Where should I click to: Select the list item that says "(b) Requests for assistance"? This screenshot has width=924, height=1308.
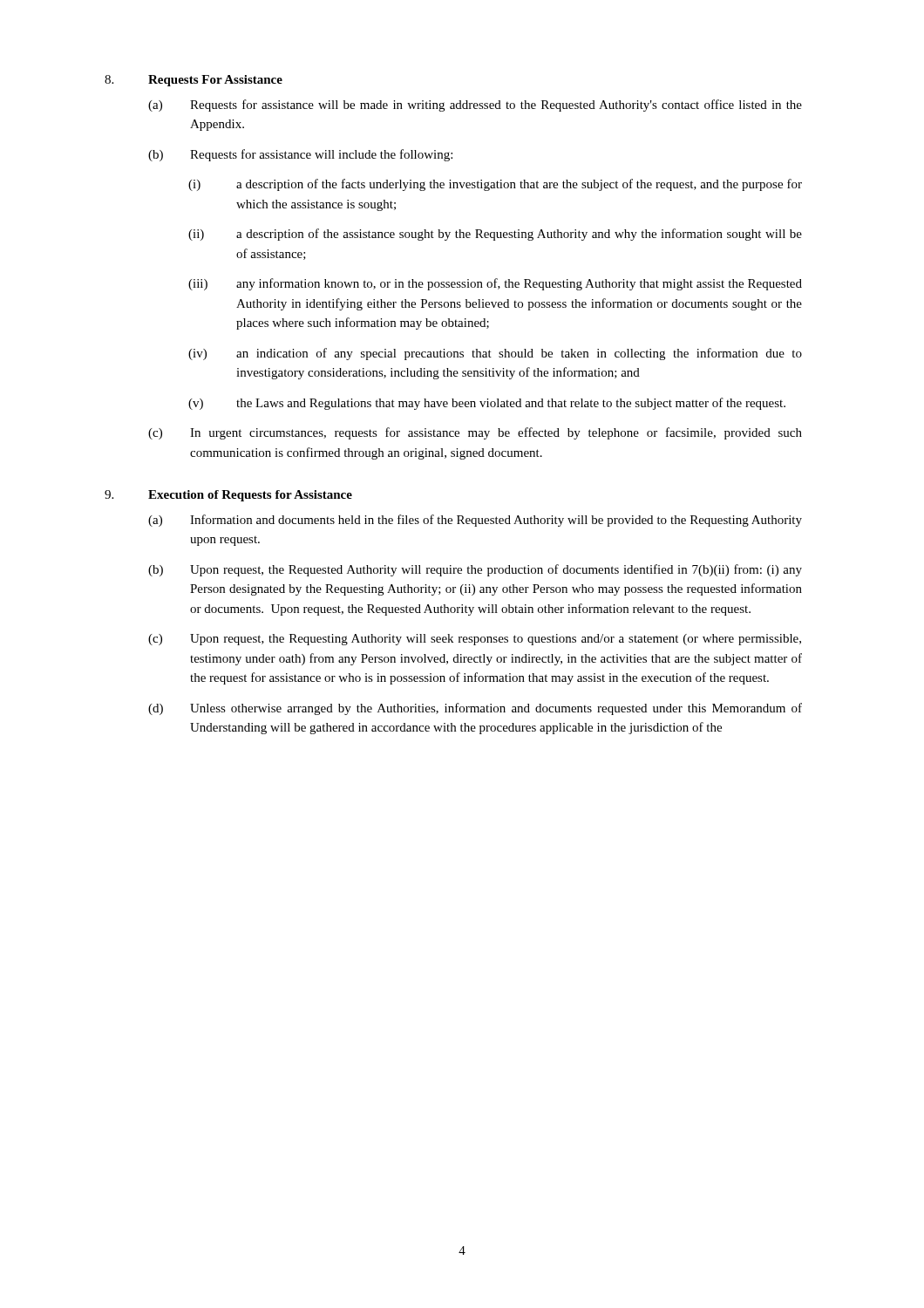point(300,155)
